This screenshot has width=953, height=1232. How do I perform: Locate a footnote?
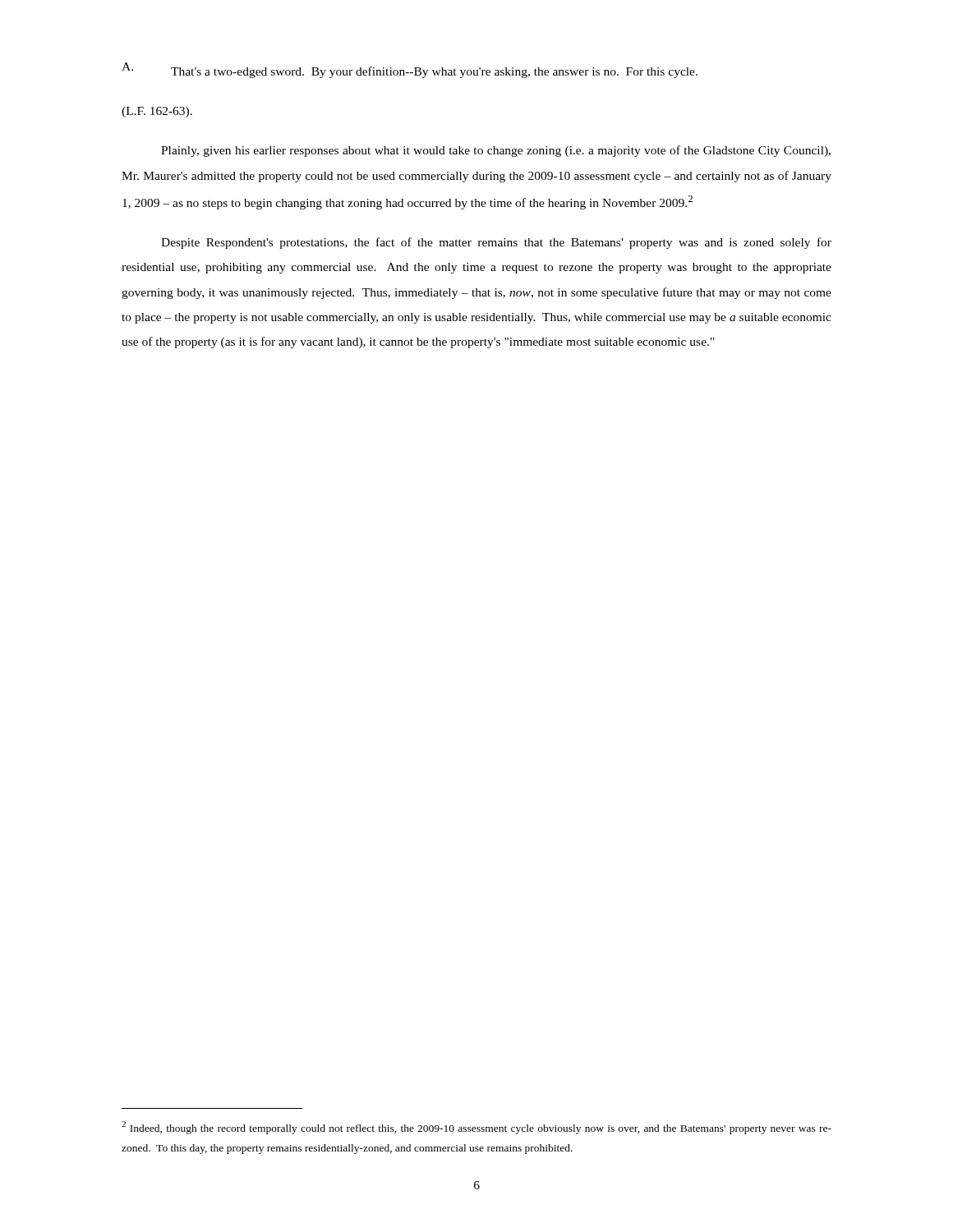coord(476,1136)
